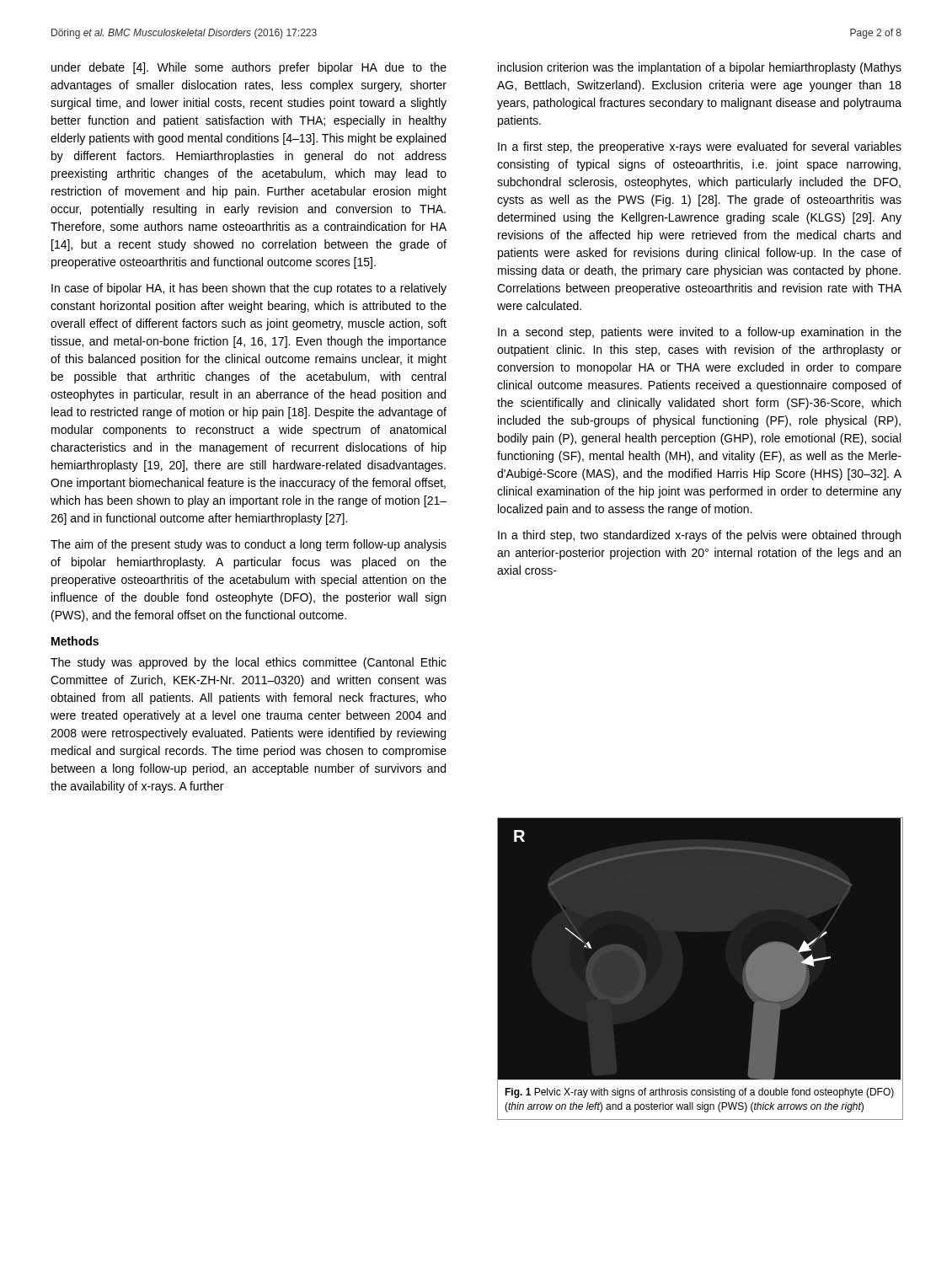Screen dimensions: 1264x952
Task: Find the text starting "under debate [4]. While some"
Action: [249, 165]
